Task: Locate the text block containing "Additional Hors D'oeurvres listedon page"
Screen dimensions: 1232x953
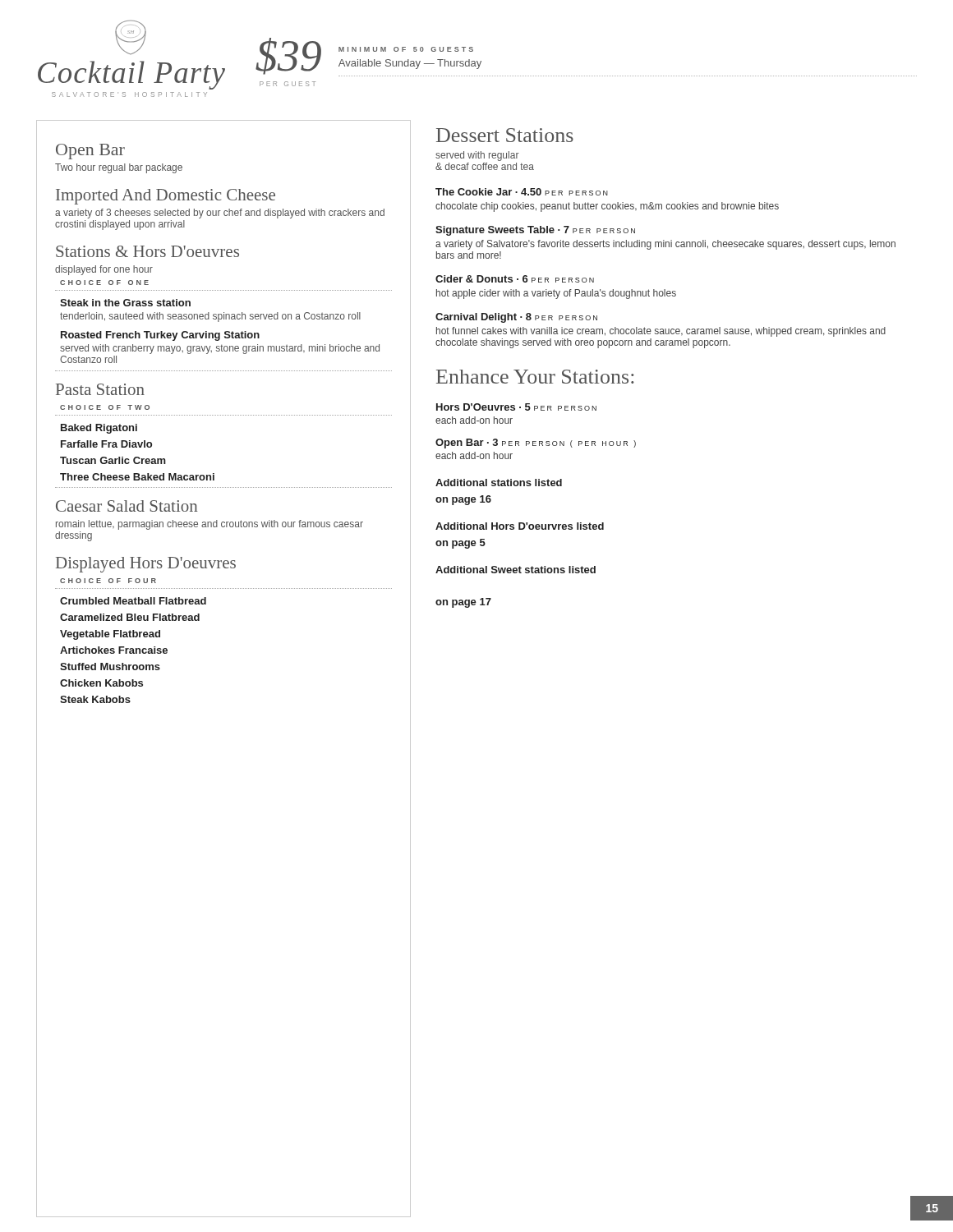Action: pos(520,534)
